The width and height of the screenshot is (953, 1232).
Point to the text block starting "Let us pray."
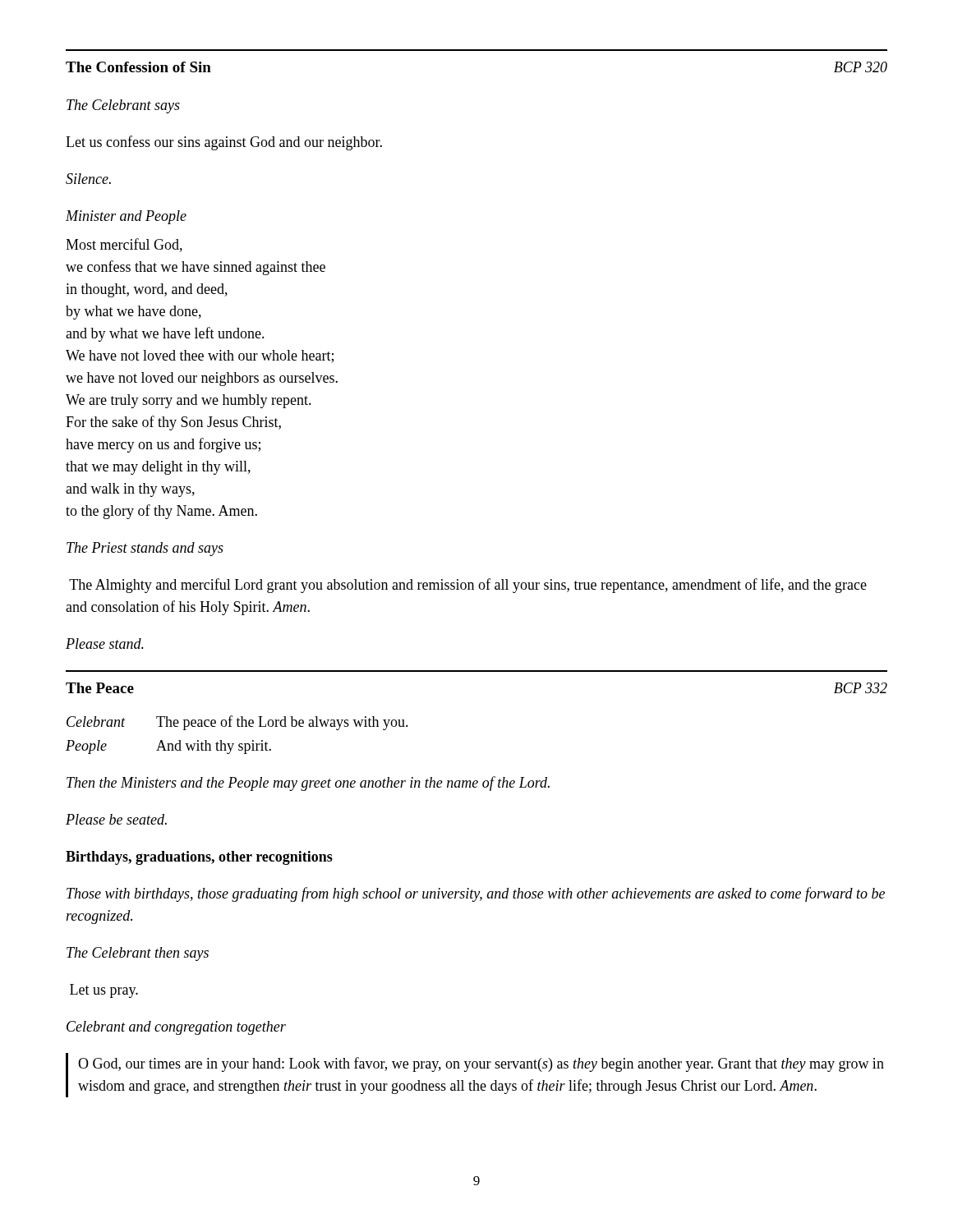104,991
